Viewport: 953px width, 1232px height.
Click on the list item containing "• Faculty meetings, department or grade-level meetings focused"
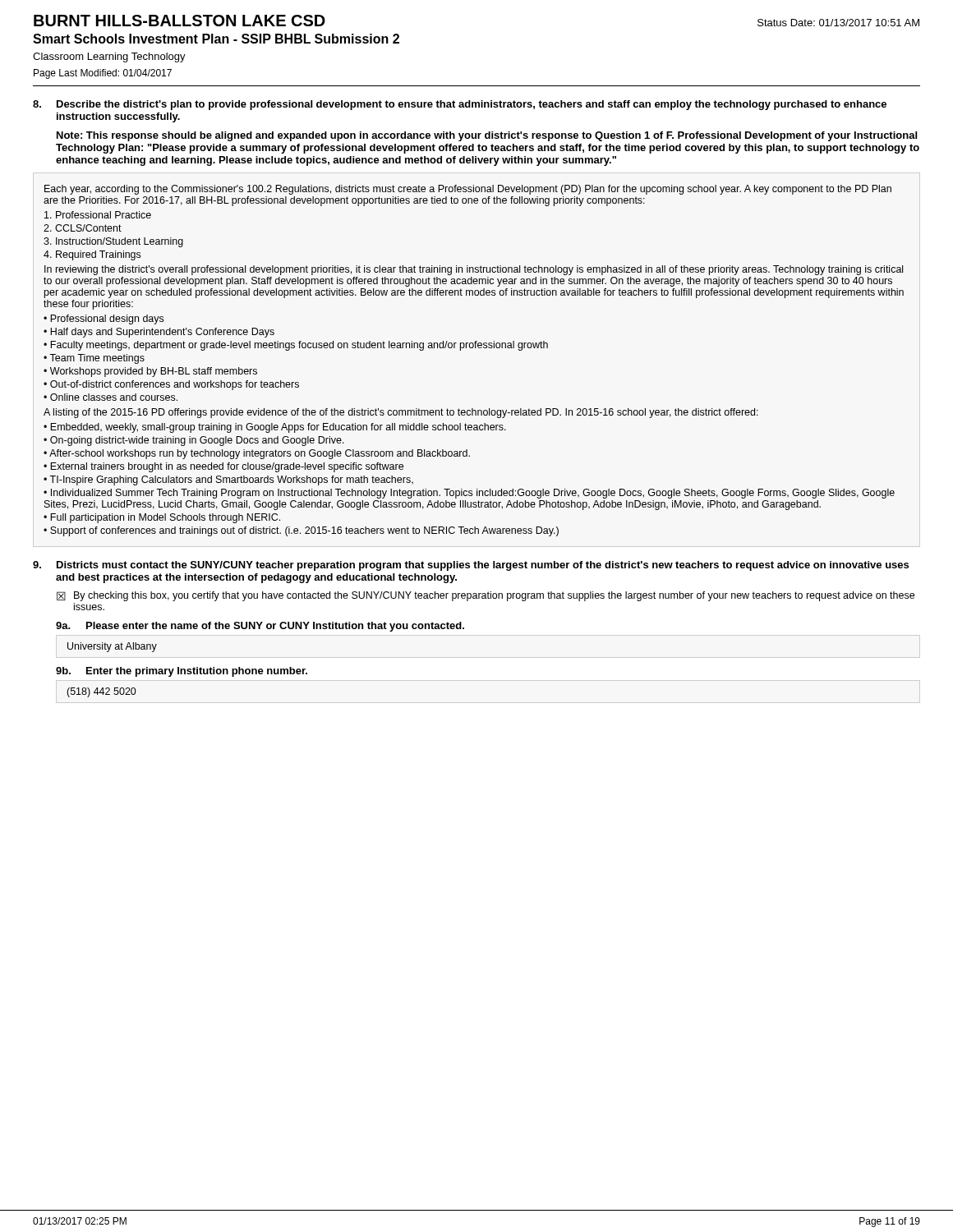pyautogui.click(x=296, y=345)
